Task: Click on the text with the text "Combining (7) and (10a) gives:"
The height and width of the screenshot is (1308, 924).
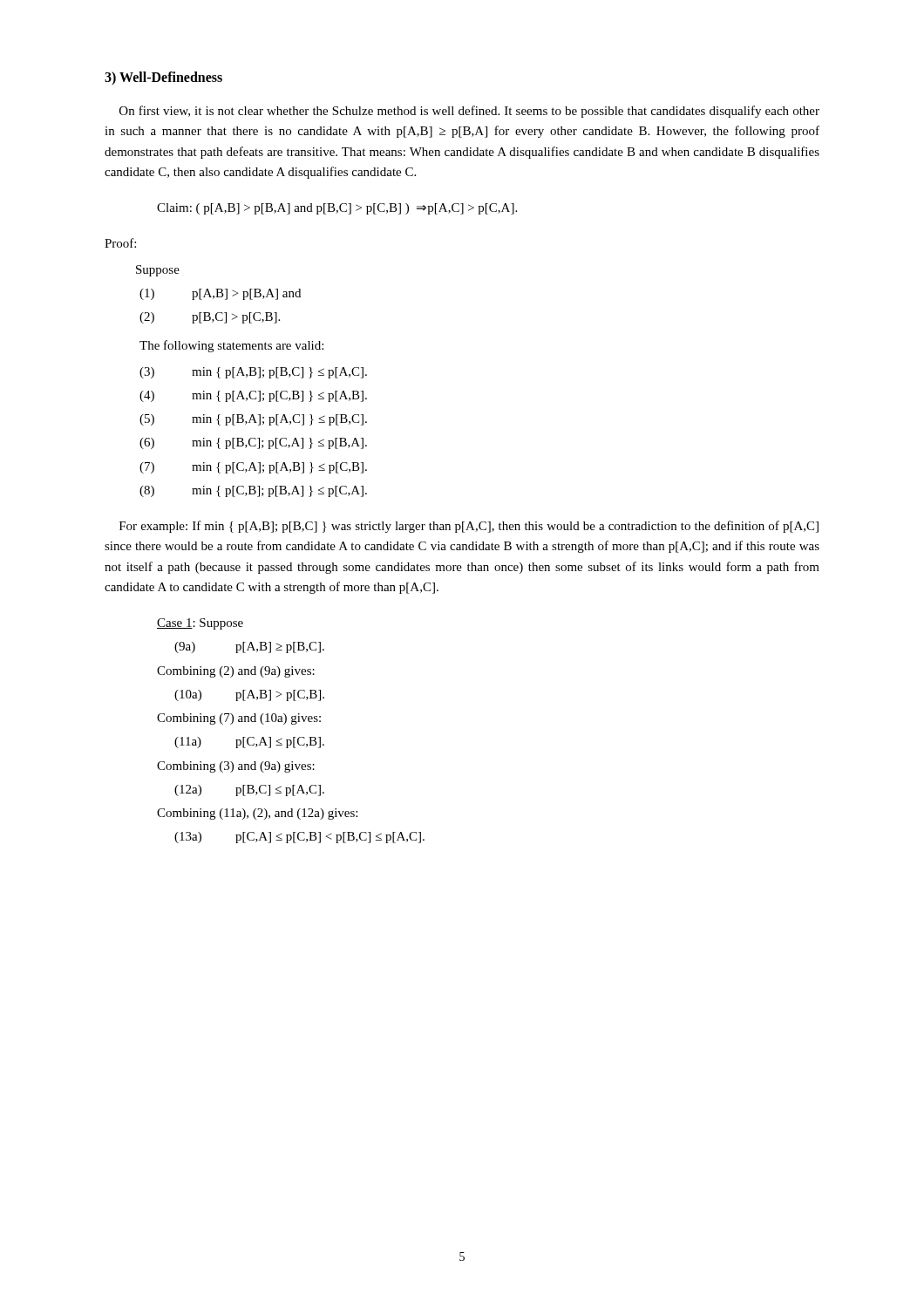Action: coord(239,718)
